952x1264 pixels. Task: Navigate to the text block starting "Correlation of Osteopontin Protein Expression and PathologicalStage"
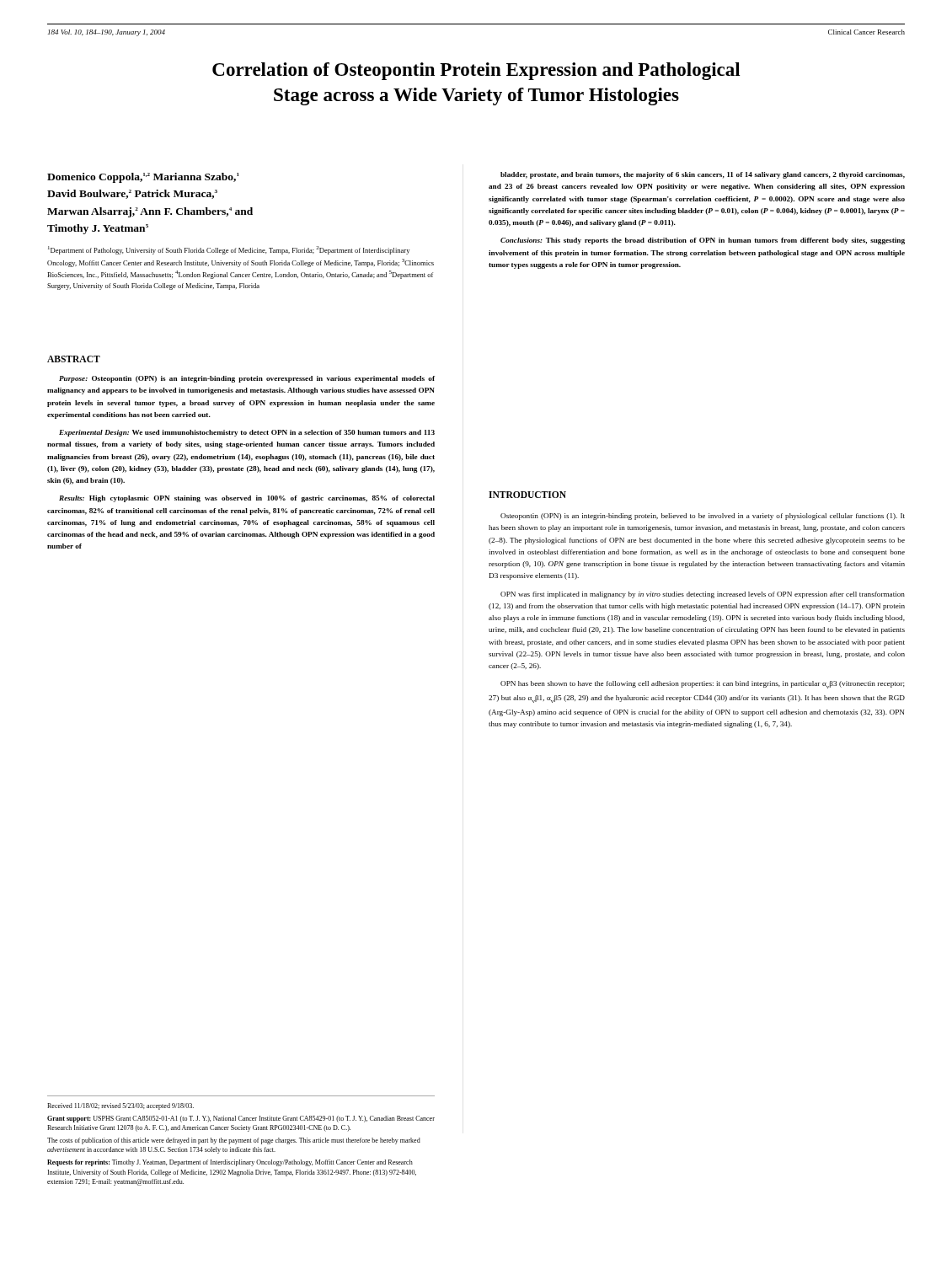coord(476,82)
